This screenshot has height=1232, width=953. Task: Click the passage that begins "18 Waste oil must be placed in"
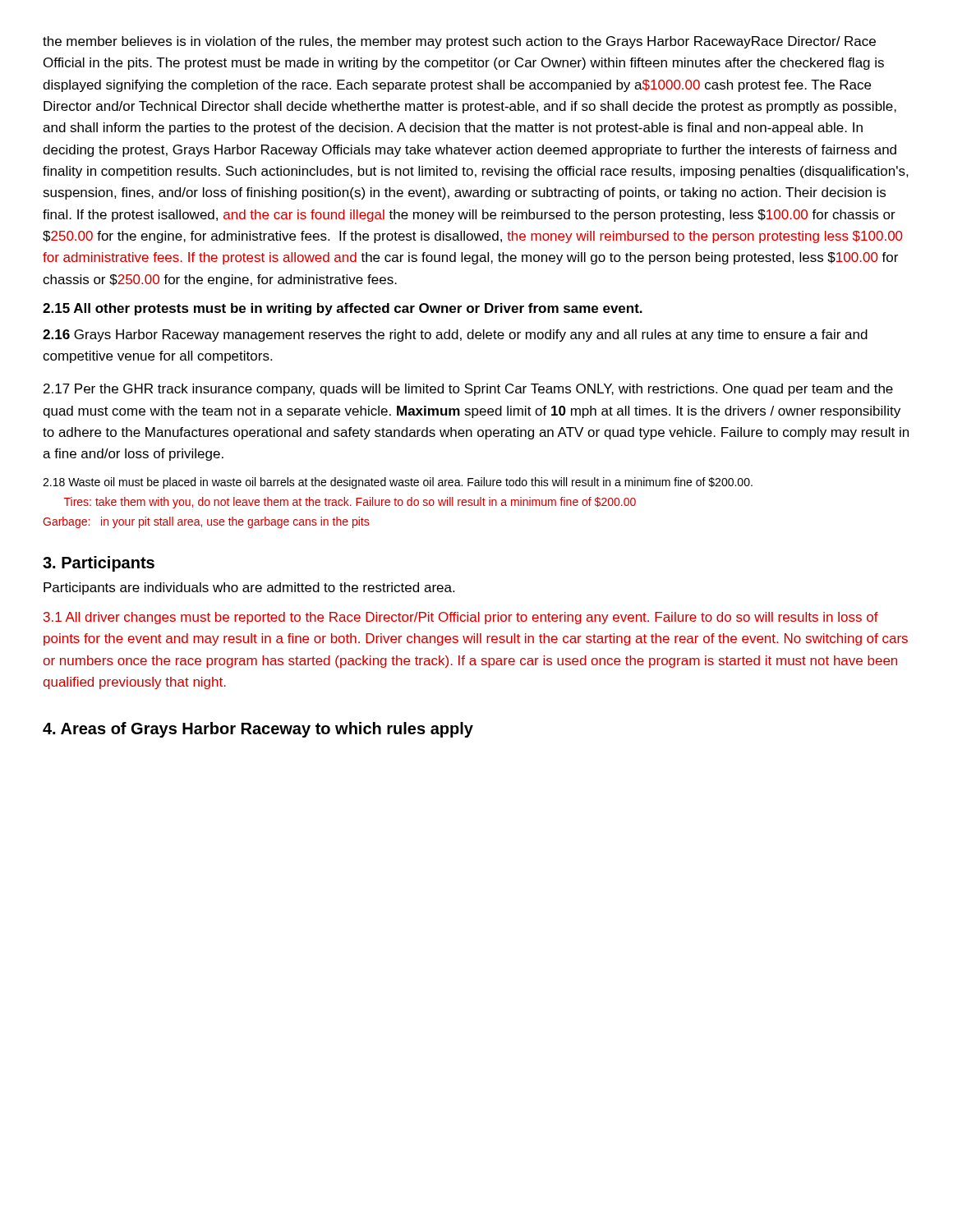[x=398, y=482]
